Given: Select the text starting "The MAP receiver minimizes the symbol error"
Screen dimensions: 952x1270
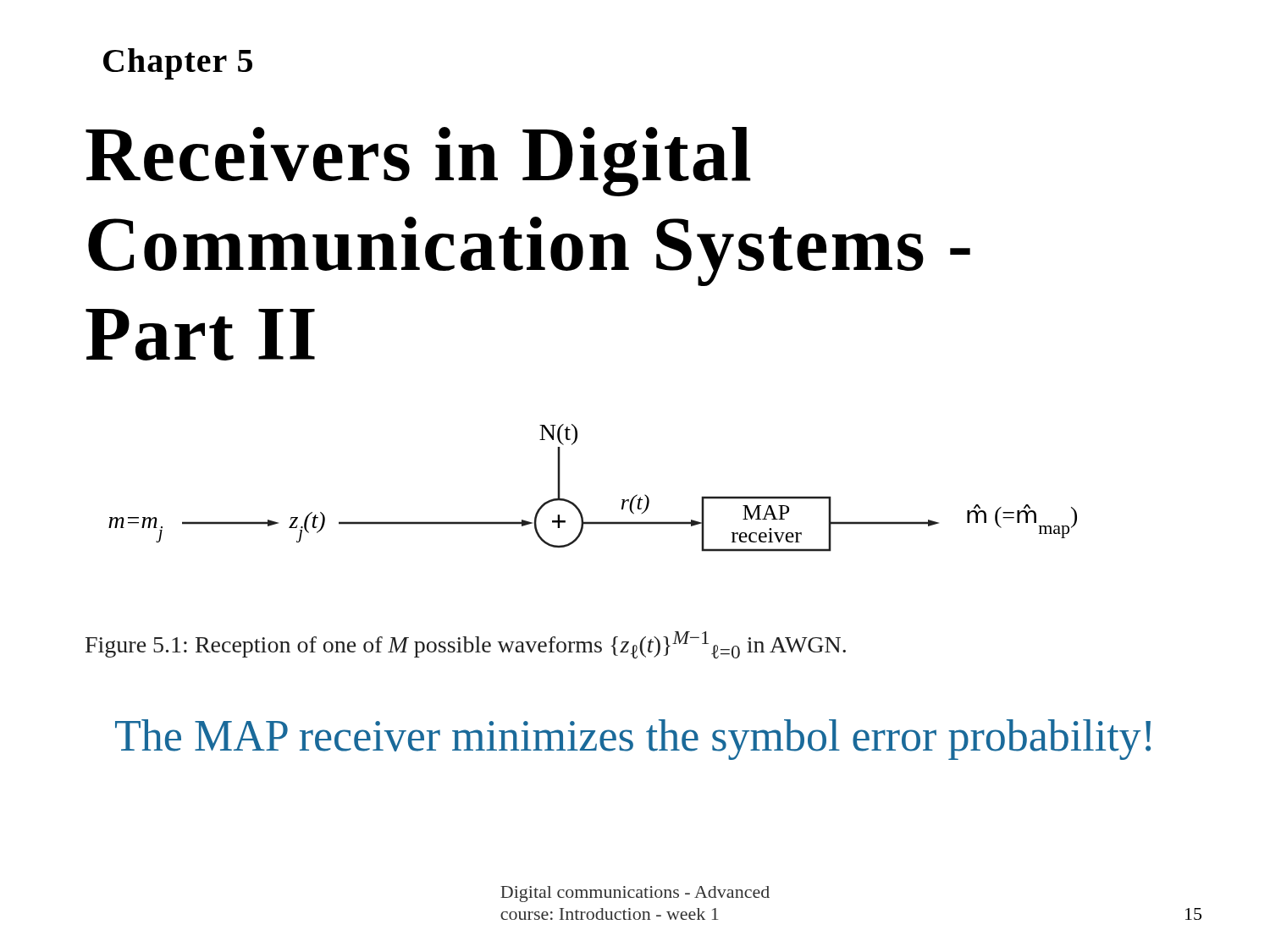Looking at the screenshot, I should tap(635, 736).
